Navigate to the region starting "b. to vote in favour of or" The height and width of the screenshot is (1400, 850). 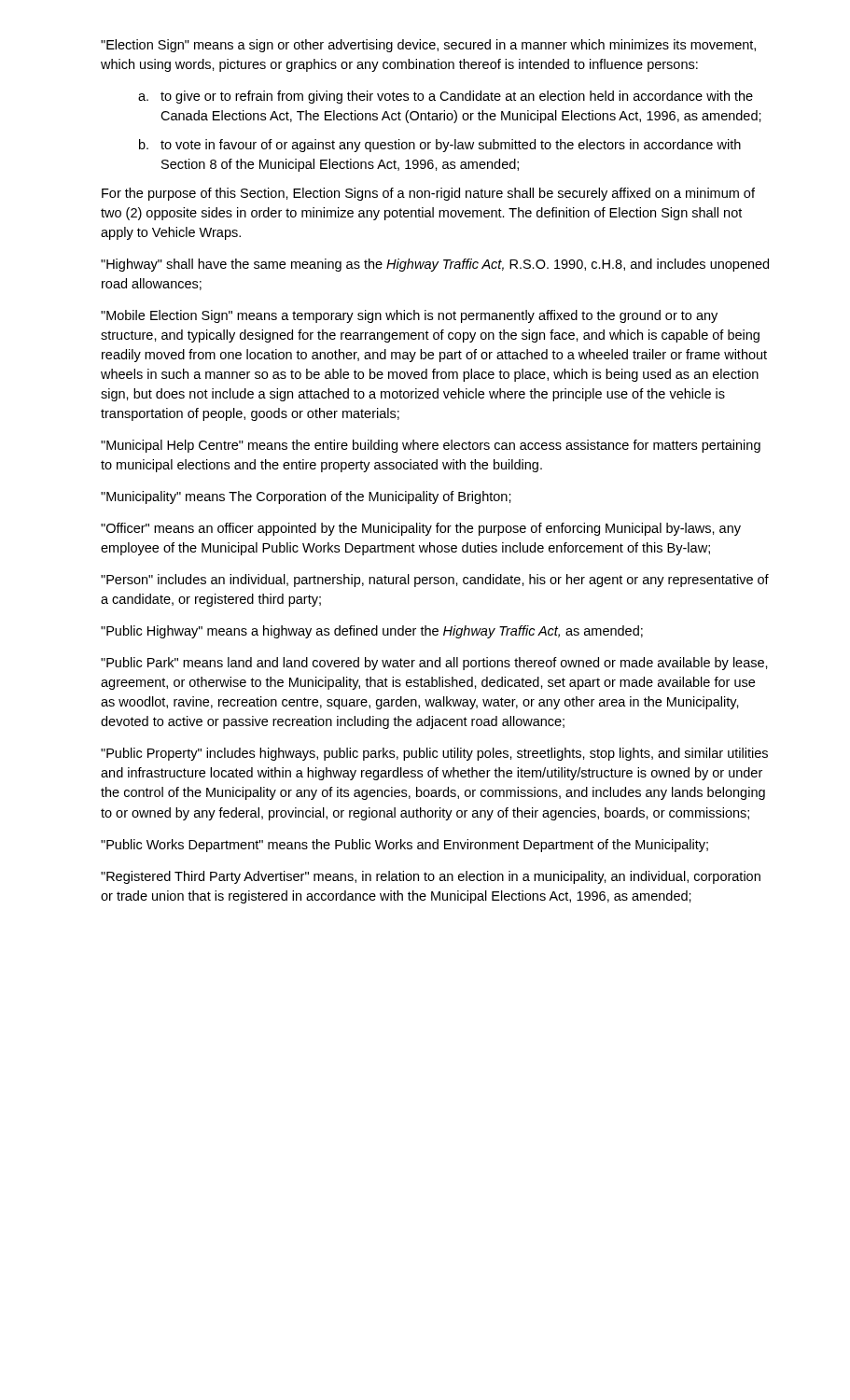[x=454, y=155]
